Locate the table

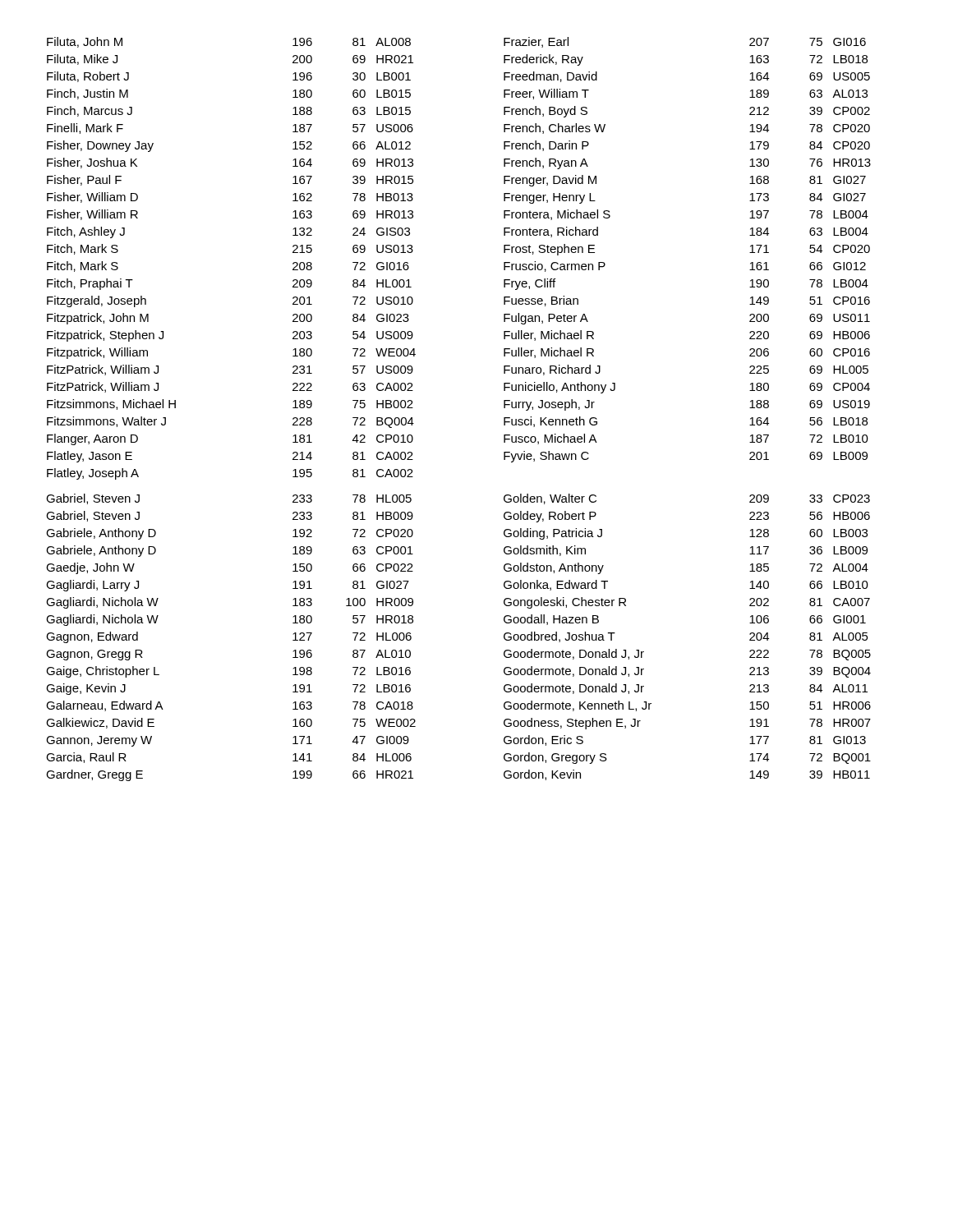coord(476,408)
